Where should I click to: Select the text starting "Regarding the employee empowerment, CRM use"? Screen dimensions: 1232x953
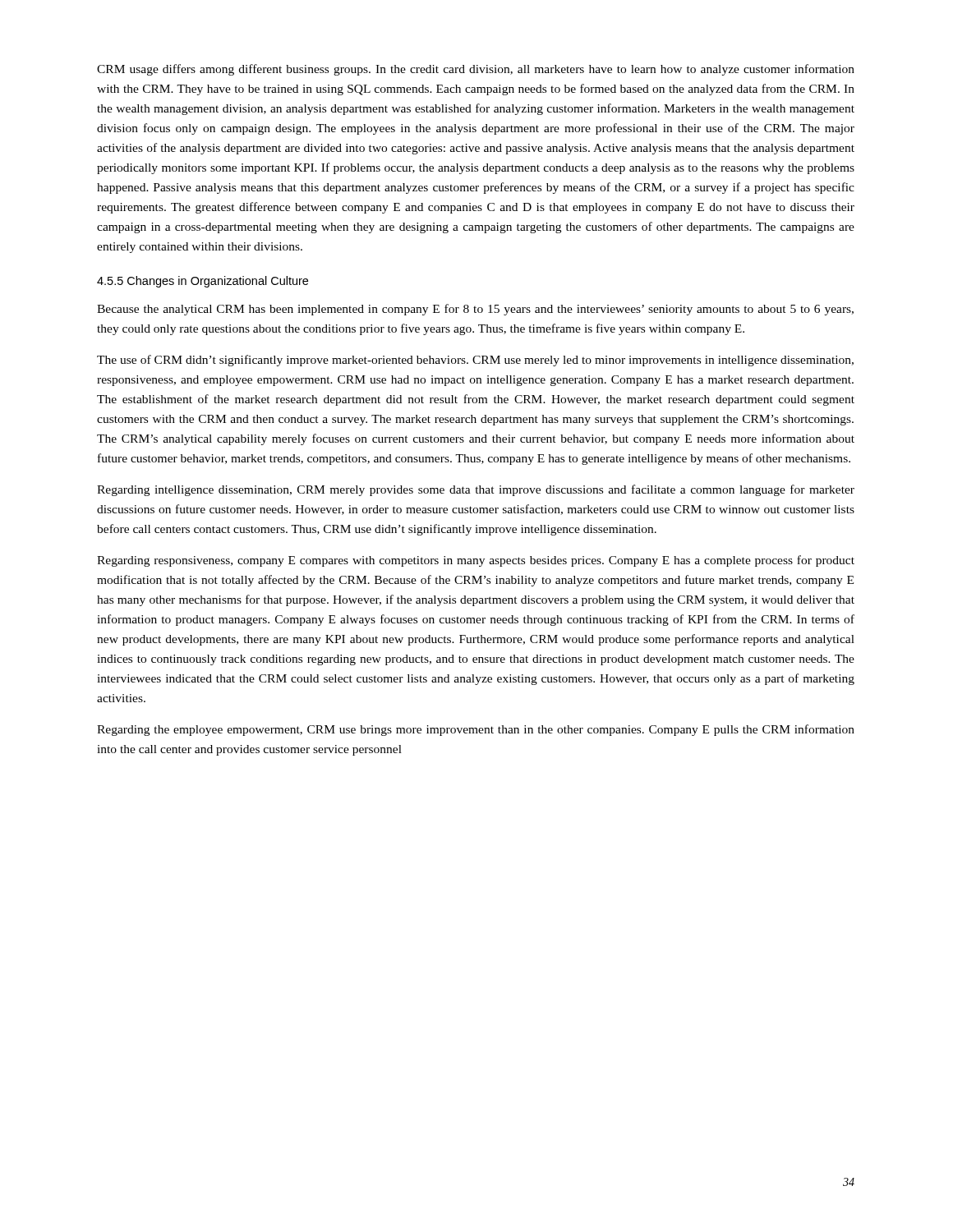(x=476, y=739)
